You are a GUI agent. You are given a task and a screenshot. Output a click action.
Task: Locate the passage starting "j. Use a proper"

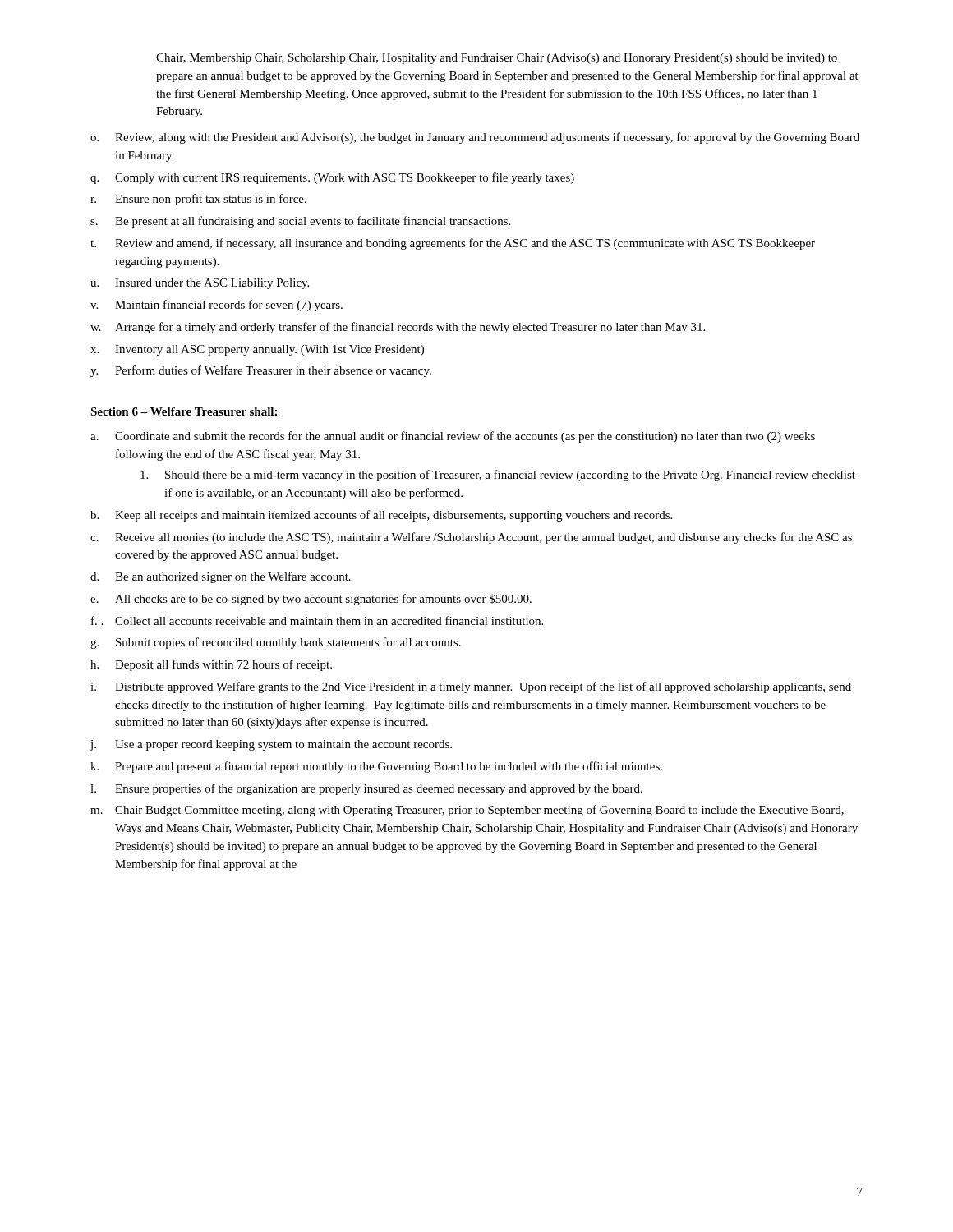pyautogui.click(x=271, y=745)
